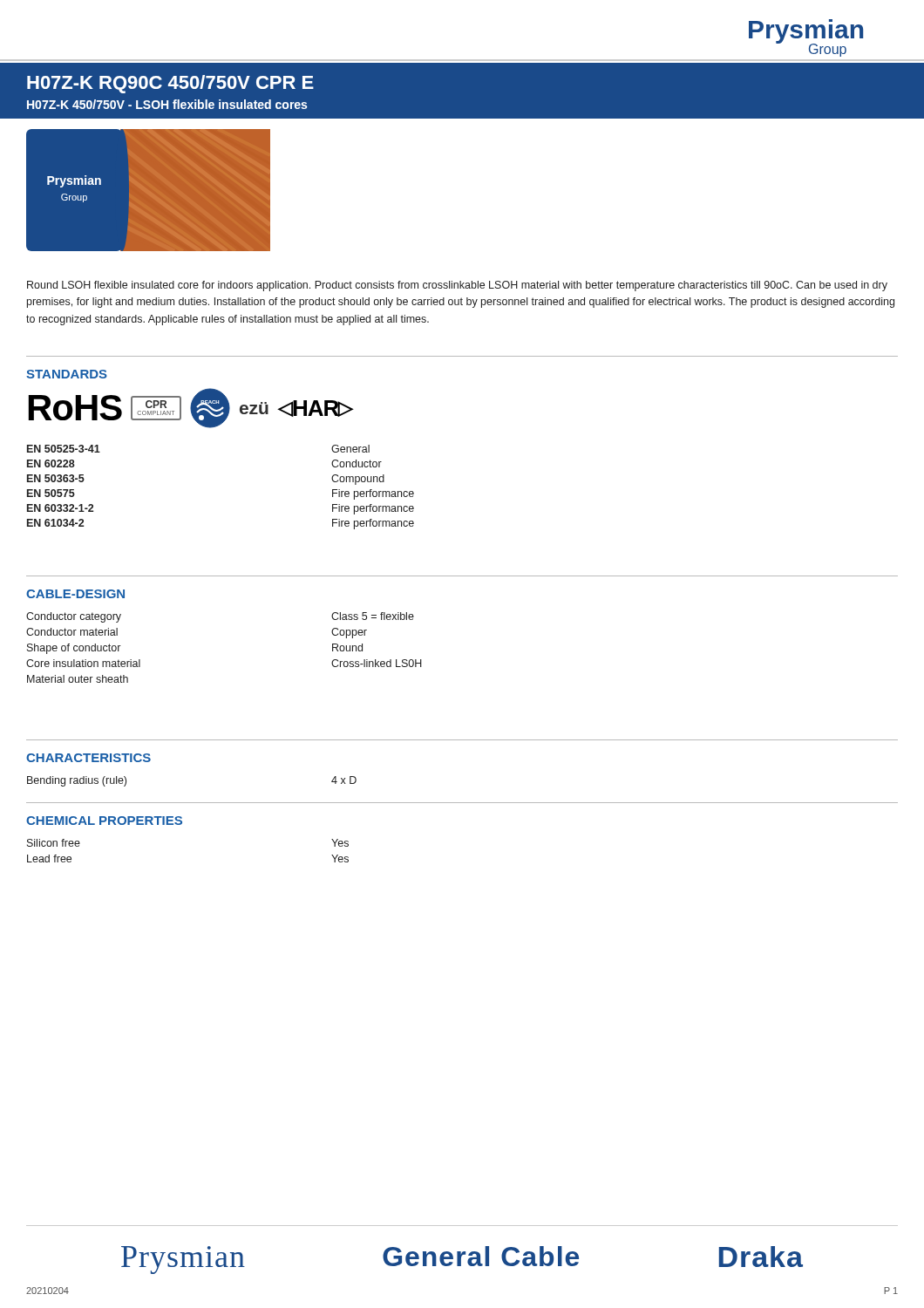This screenshot has width=924, height=1308.
Task: Select the text block that says "Round LSOH flexible insulated core for indoors application."
Action: click(461, 302)
